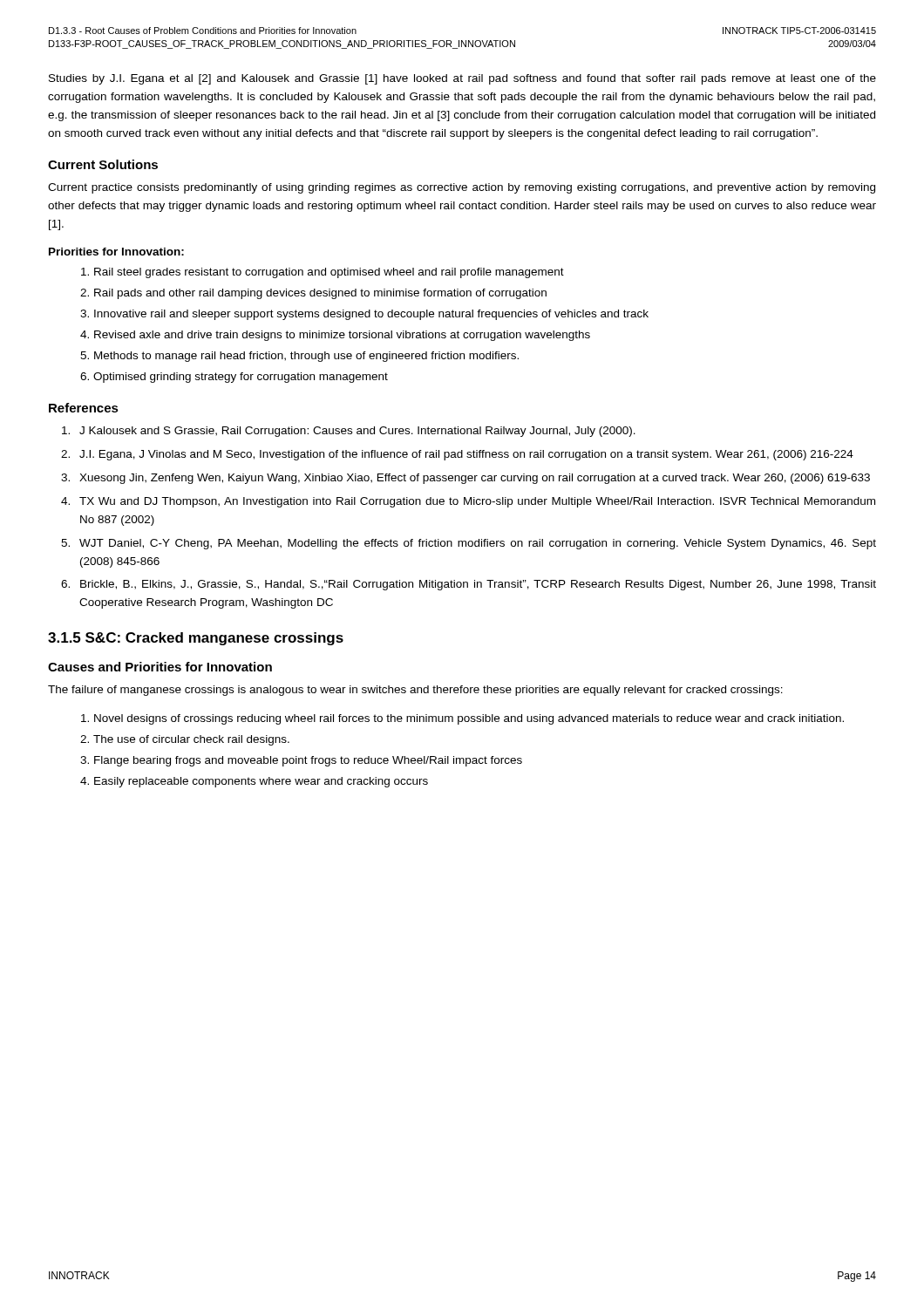924x1308 pixels.
Task: Locate the table with the text "J Kalousek and S"
Action: click(462, 517)
